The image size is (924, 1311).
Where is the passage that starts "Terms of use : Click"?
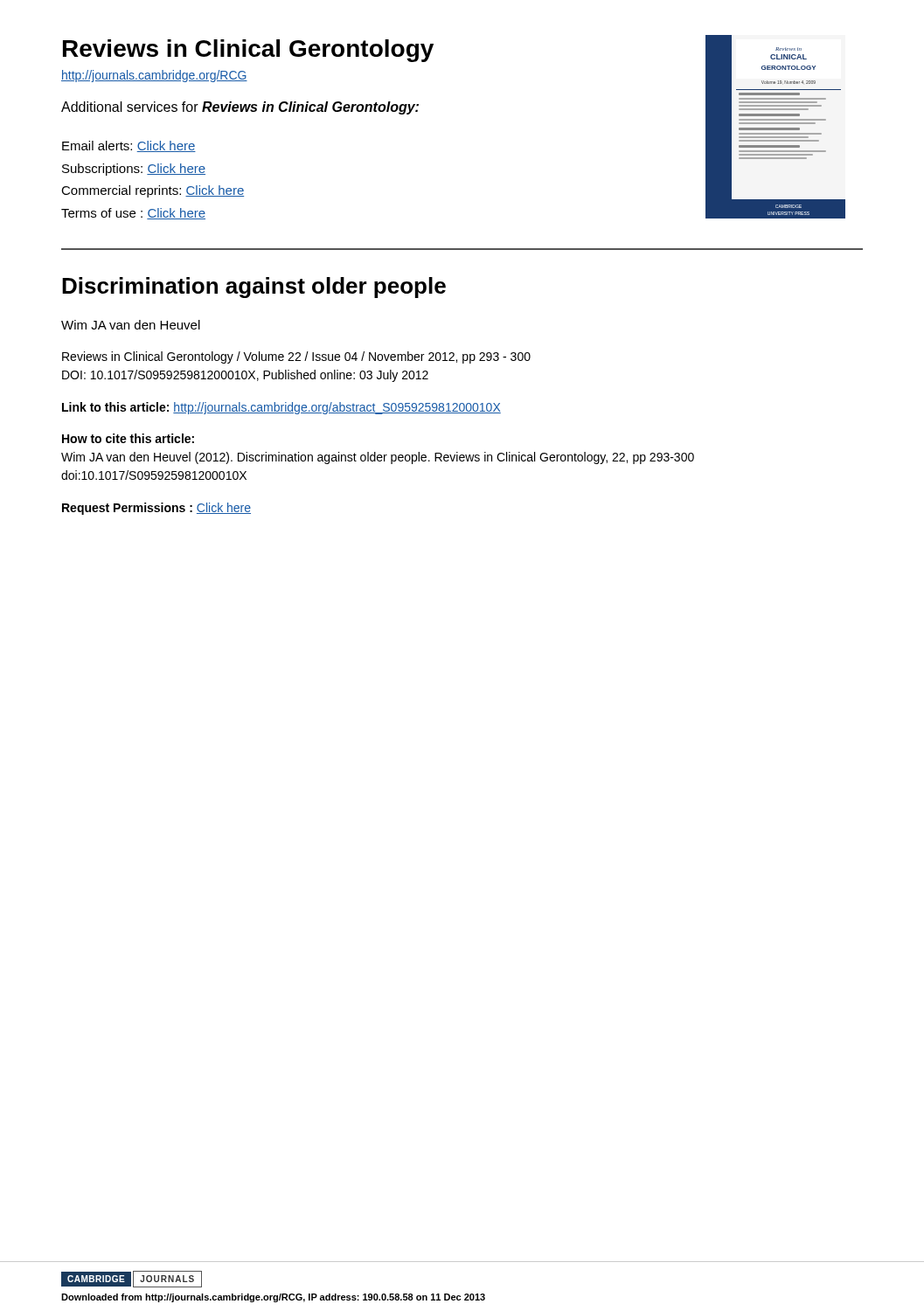click(x=133, y=212)
